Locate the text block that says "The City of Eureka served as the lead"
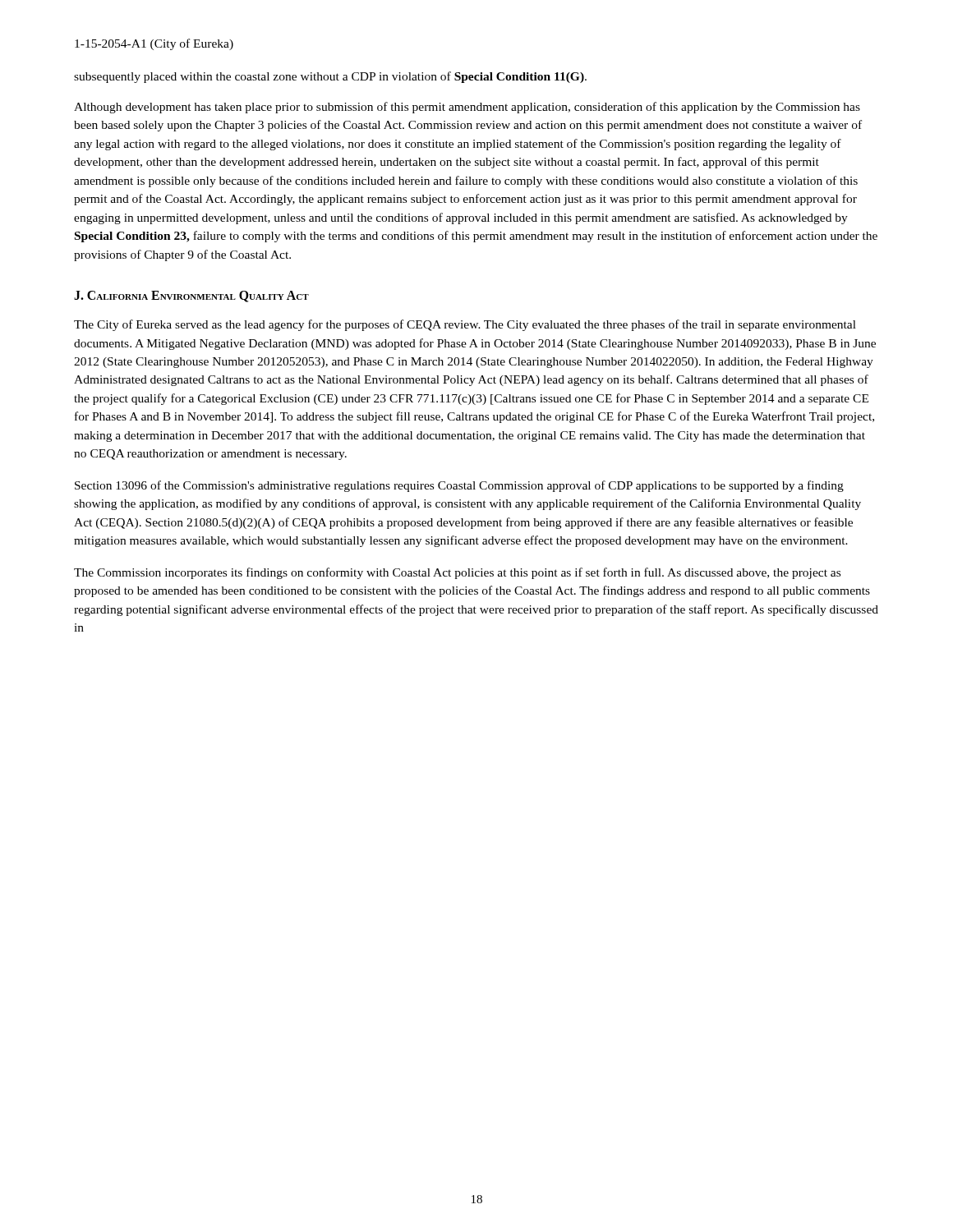The height and width of the screenshot is (1232, 953). 475,389
